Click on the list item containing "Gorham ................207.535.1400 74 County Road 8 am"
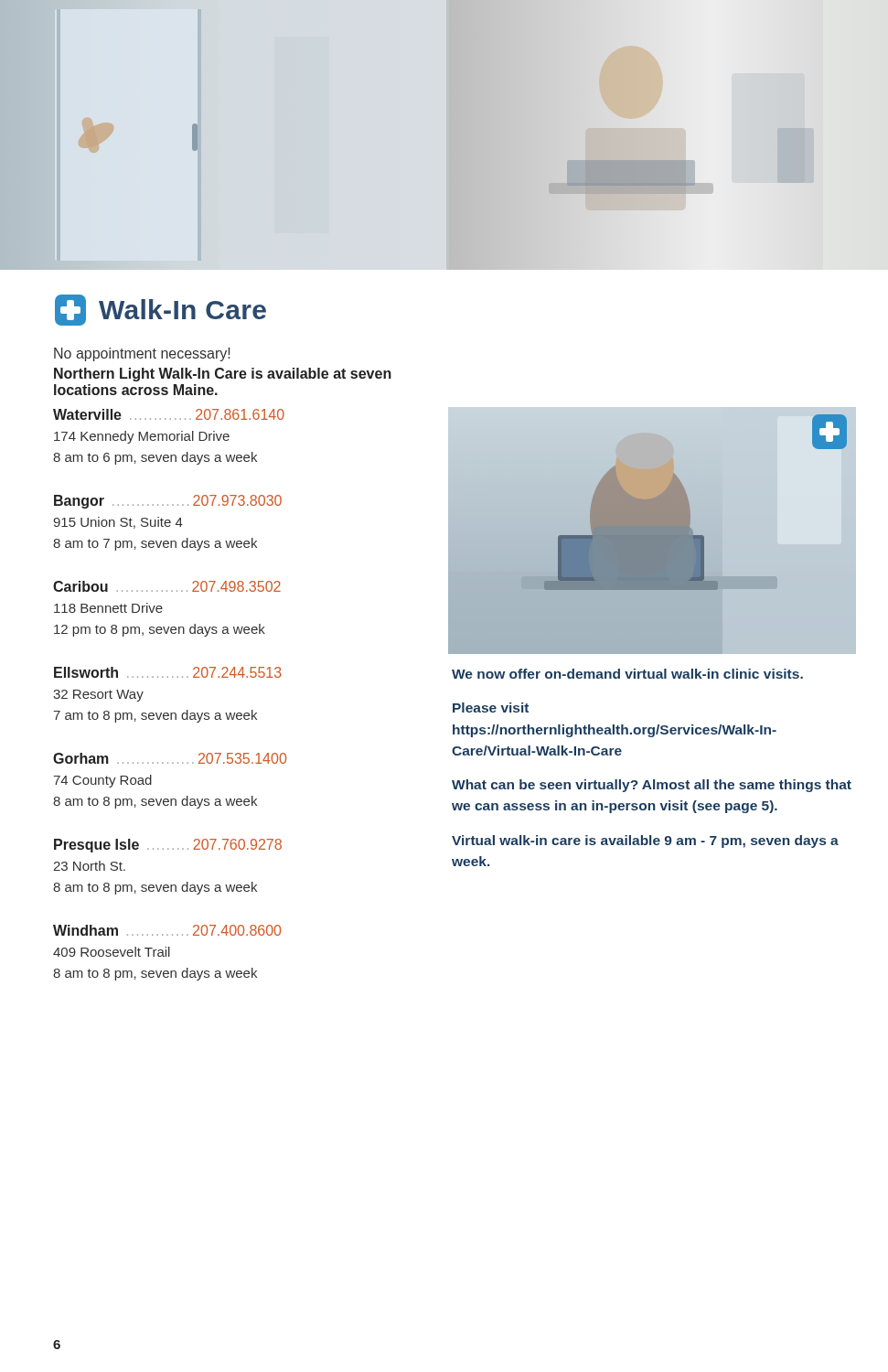This screenshot has height=1372, width=888. click(85, 758)
